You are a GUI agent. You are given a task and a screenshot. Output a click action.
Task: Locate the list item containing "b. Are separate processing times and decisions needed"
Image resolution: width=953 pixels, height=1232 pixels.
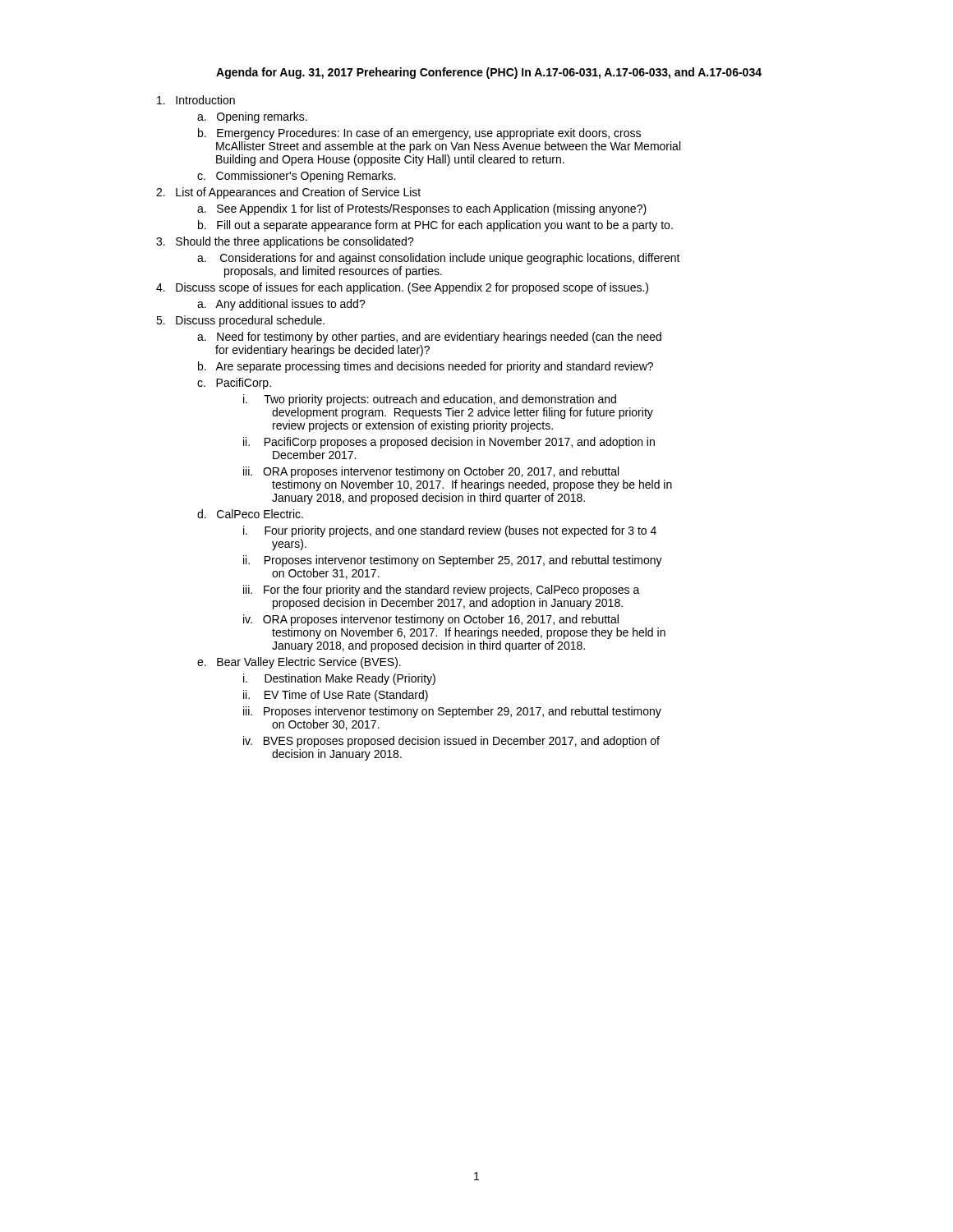(x=425, y=366)
